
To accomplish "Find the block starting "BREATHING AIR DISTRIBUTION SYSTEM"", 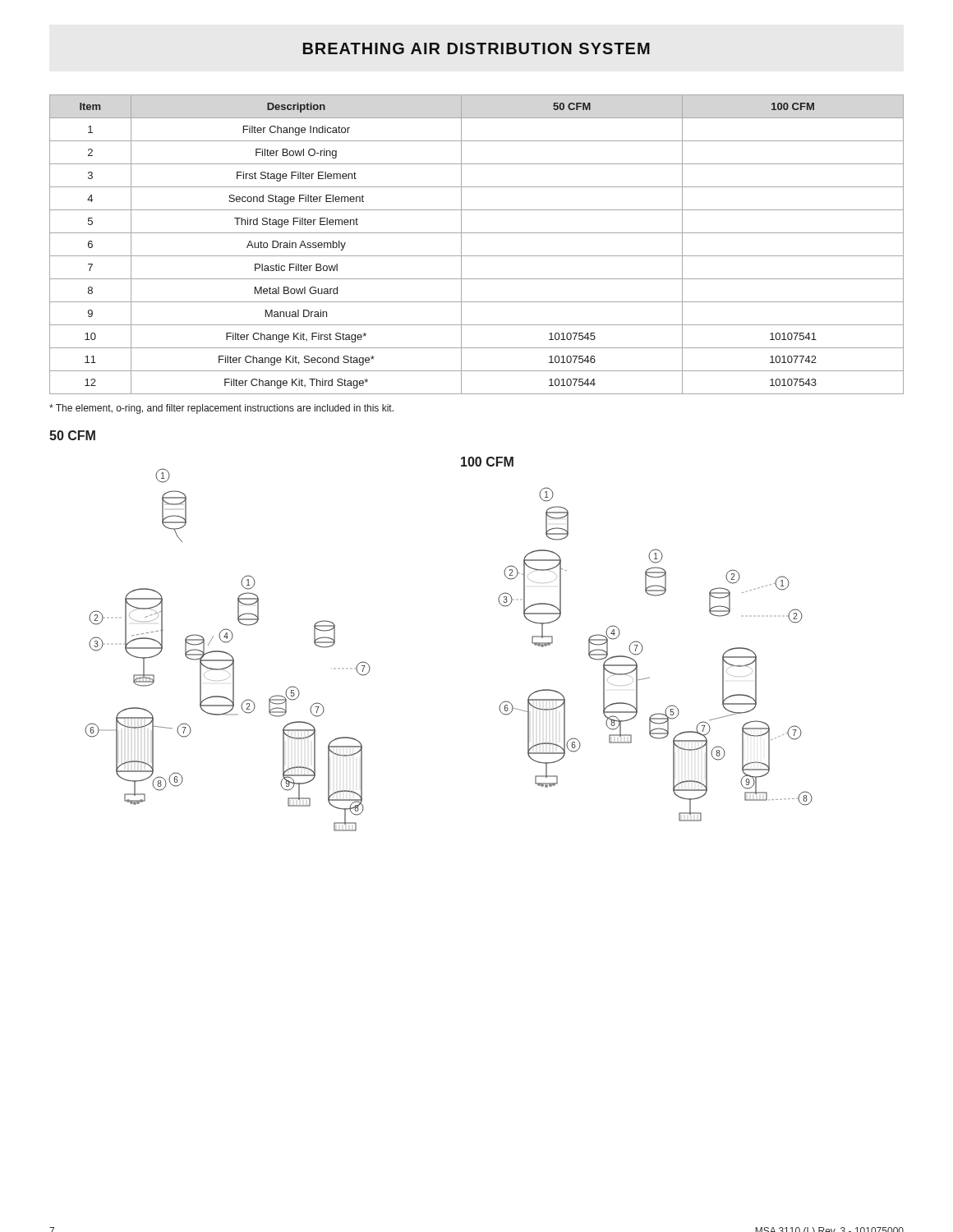I will point(476,49).
